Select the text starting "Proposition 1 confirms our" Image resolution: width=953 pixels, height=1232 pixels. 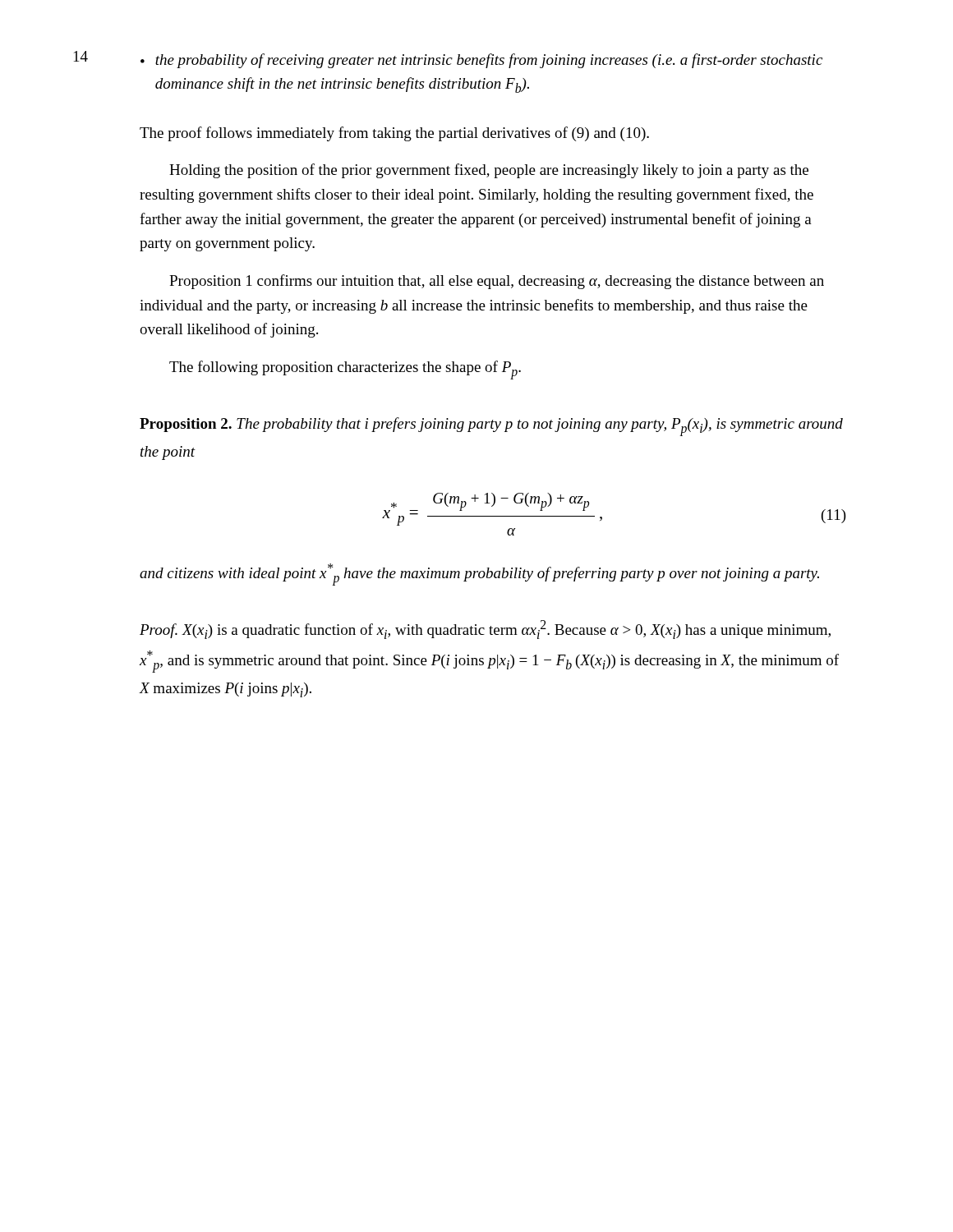(x=482, y=305)
